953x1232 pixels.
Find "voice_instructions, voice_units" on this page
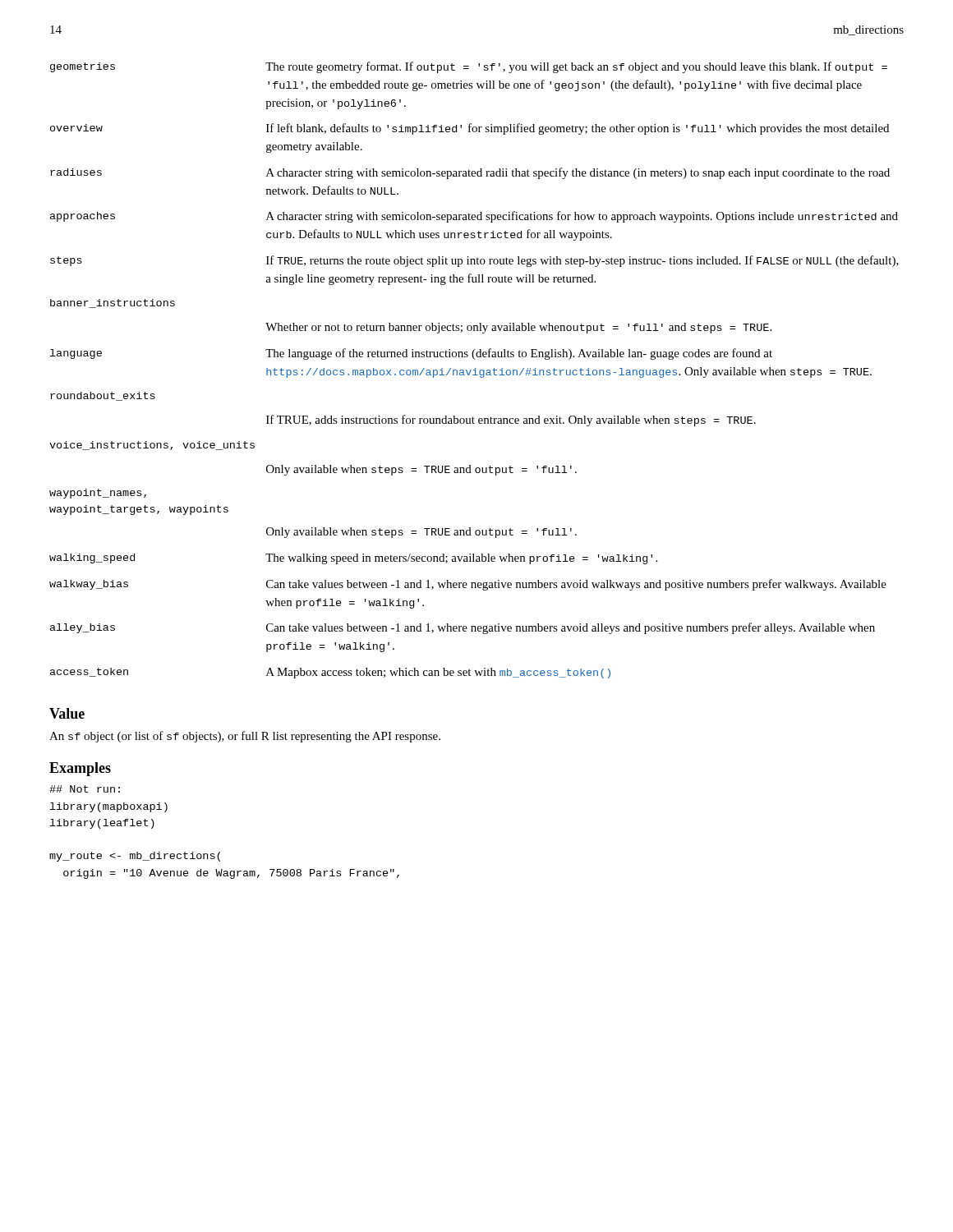(x=152, y=446)
